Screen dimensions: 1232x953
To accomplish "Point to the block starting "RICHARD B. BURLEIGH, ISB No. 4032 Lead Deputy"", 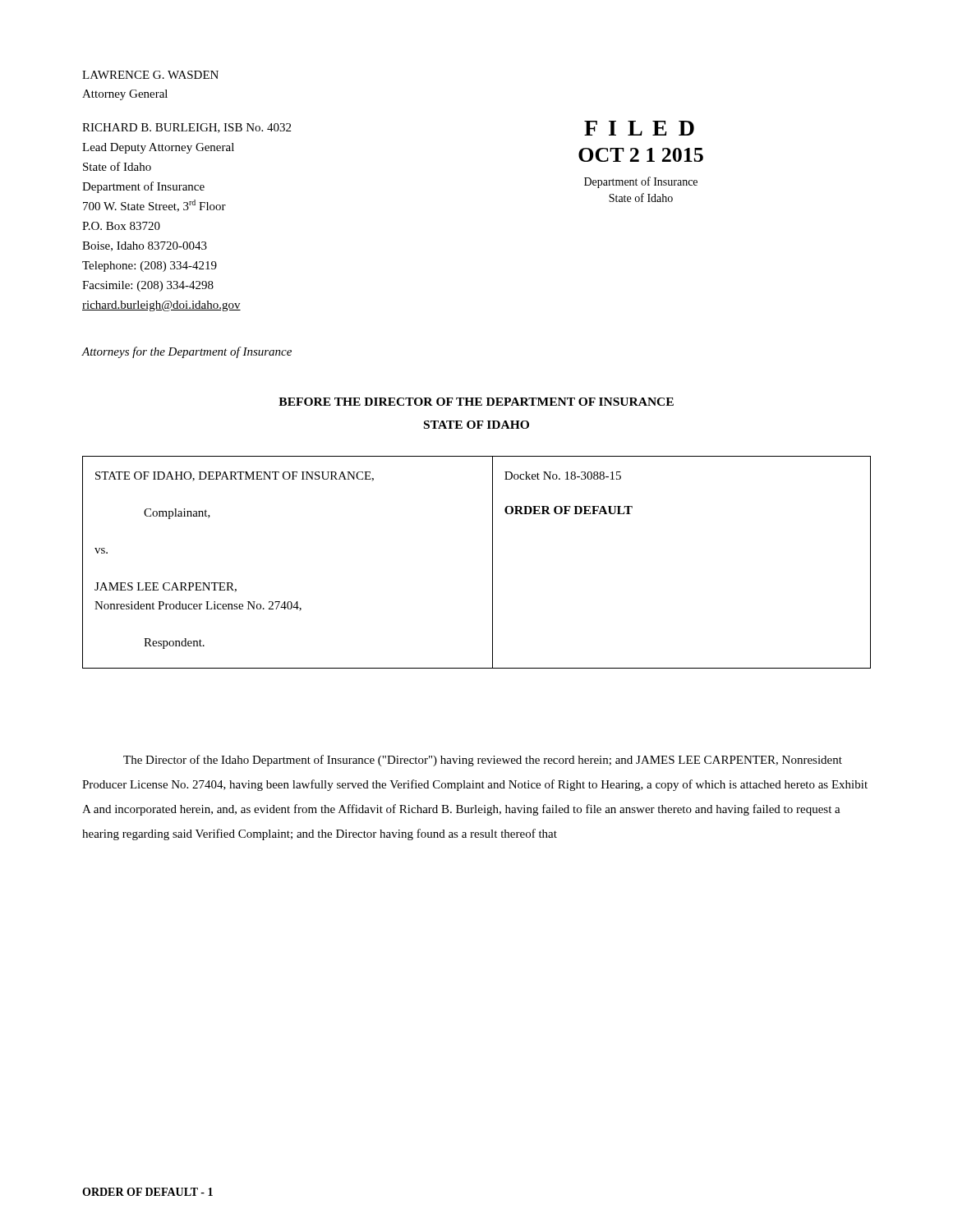I will [x=187, y=216].
